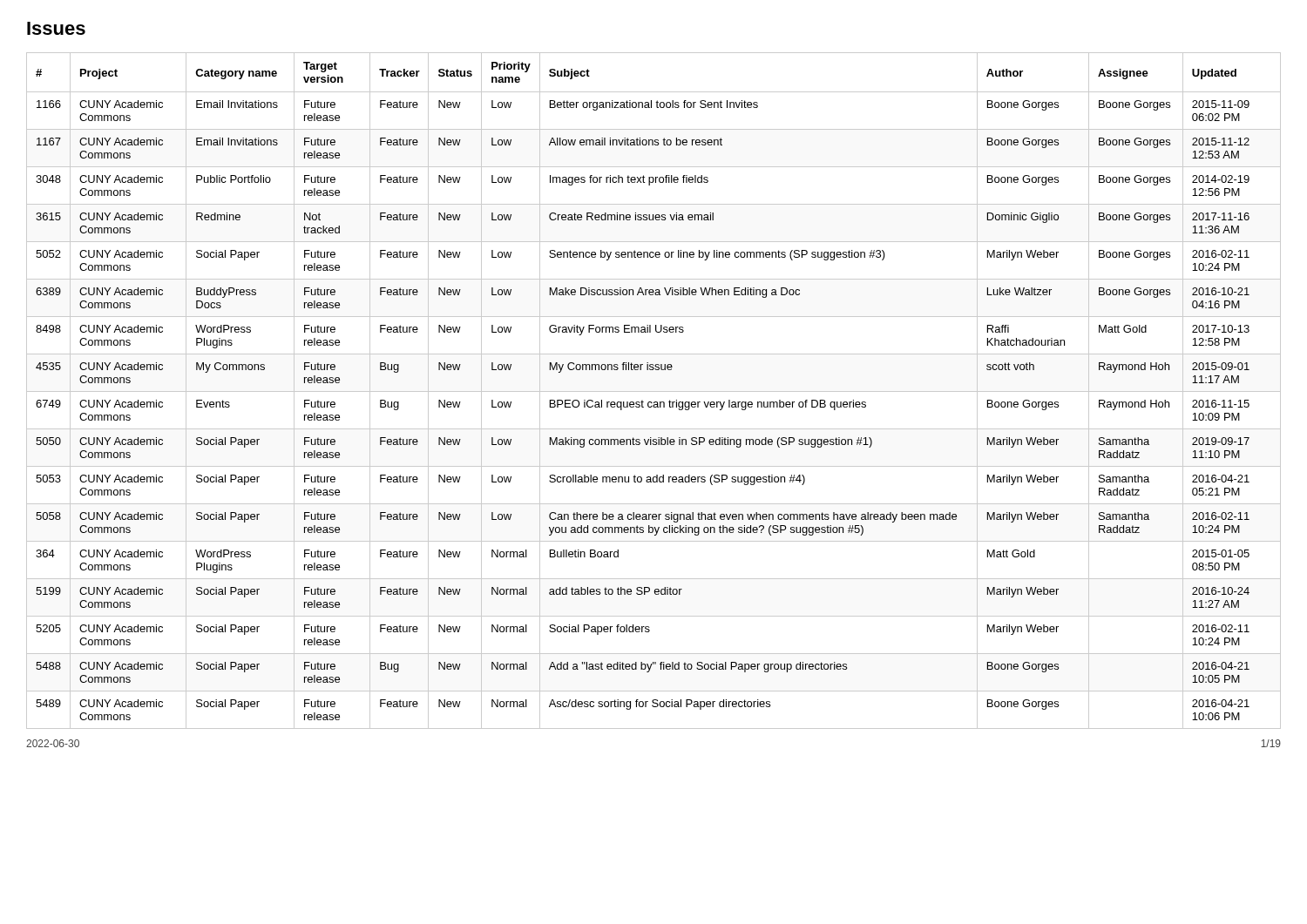Image resolution: width=1307 pixels, height=924 pixels.
Task: Find the table
Action: [654, 391]
